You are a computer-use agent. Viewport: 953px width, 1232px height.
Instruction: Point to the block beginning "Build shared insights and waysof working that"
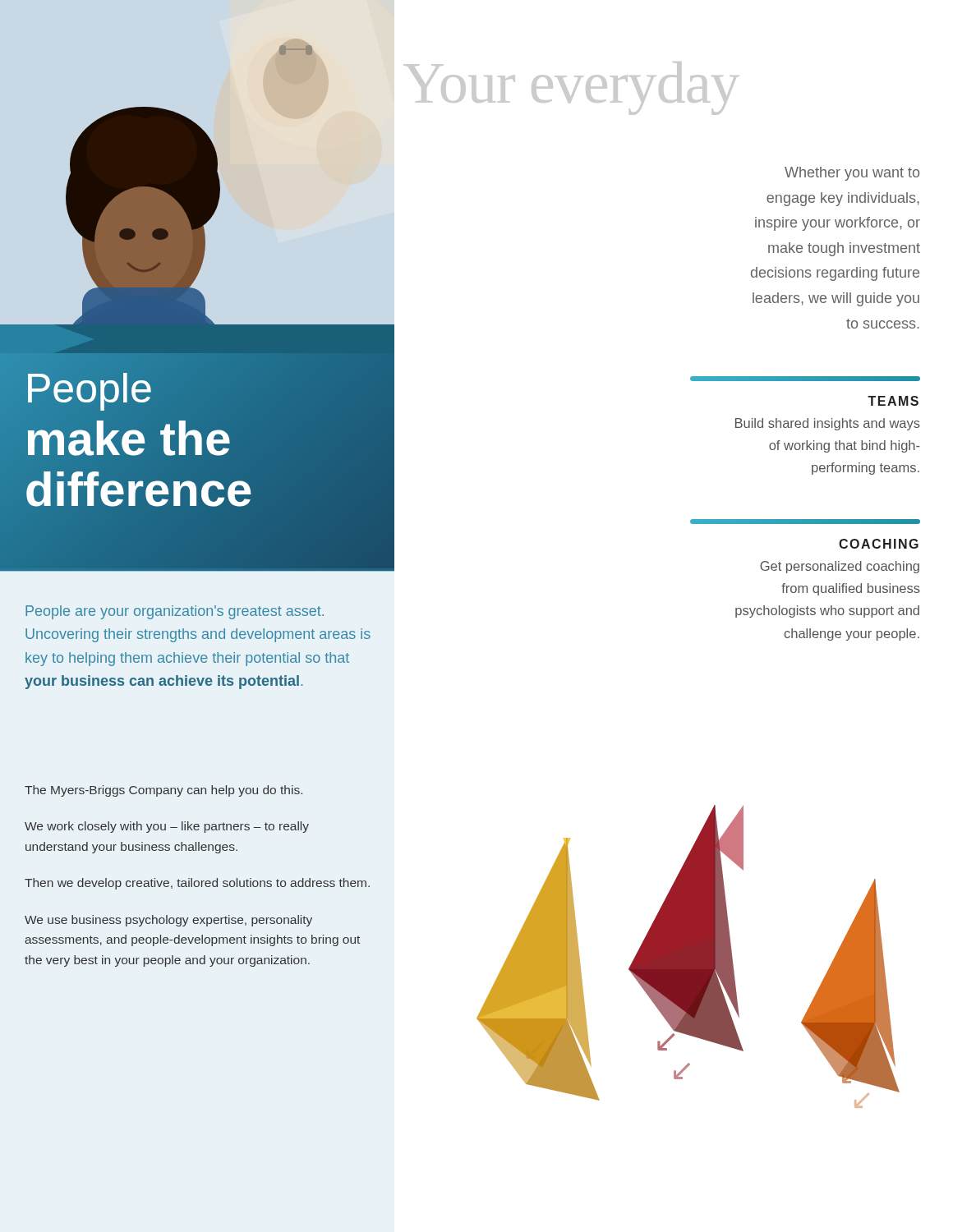click(x=828, y=424)
